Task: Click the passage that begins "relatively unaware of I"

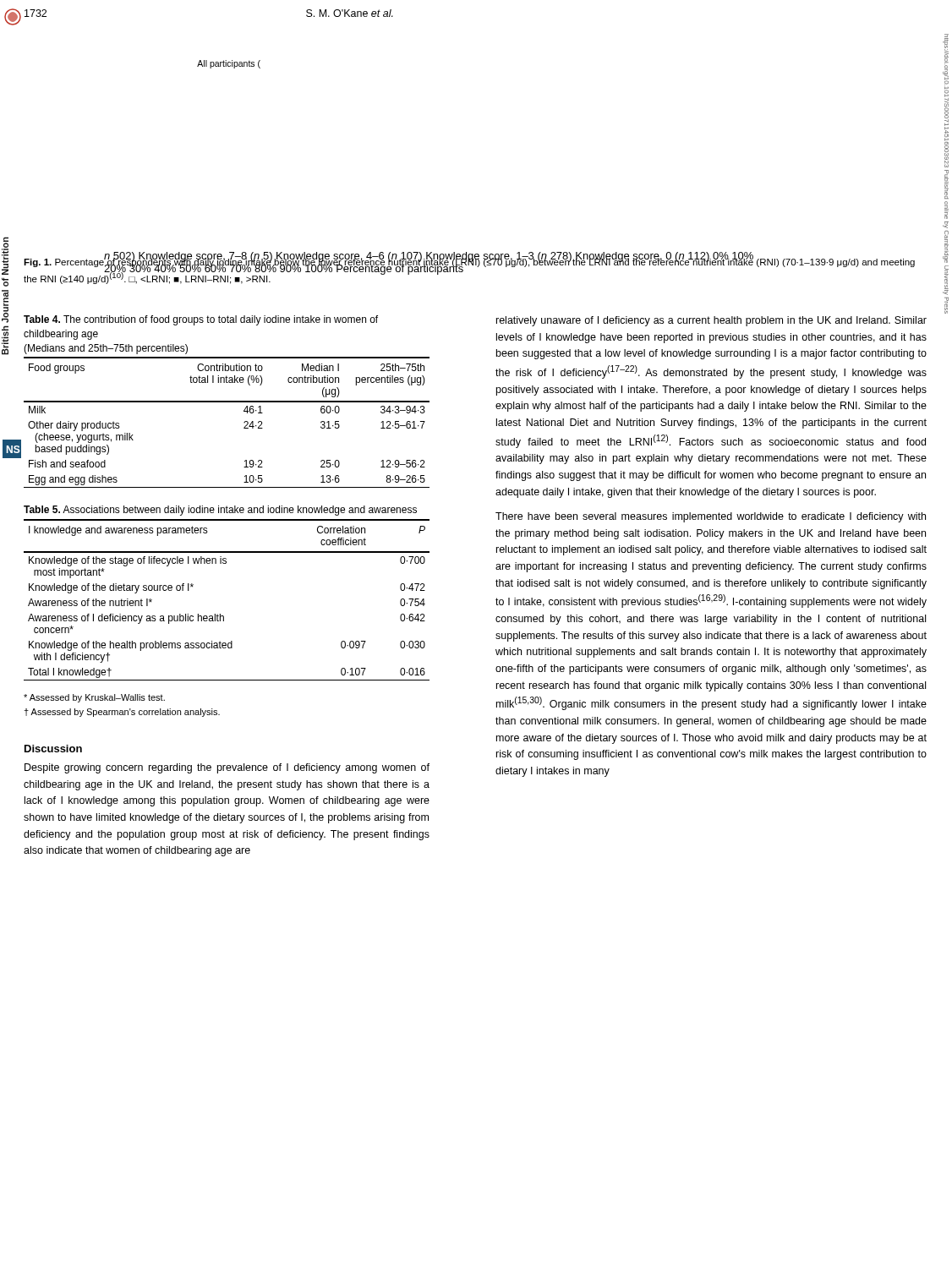Action: (x=711, y=406)
